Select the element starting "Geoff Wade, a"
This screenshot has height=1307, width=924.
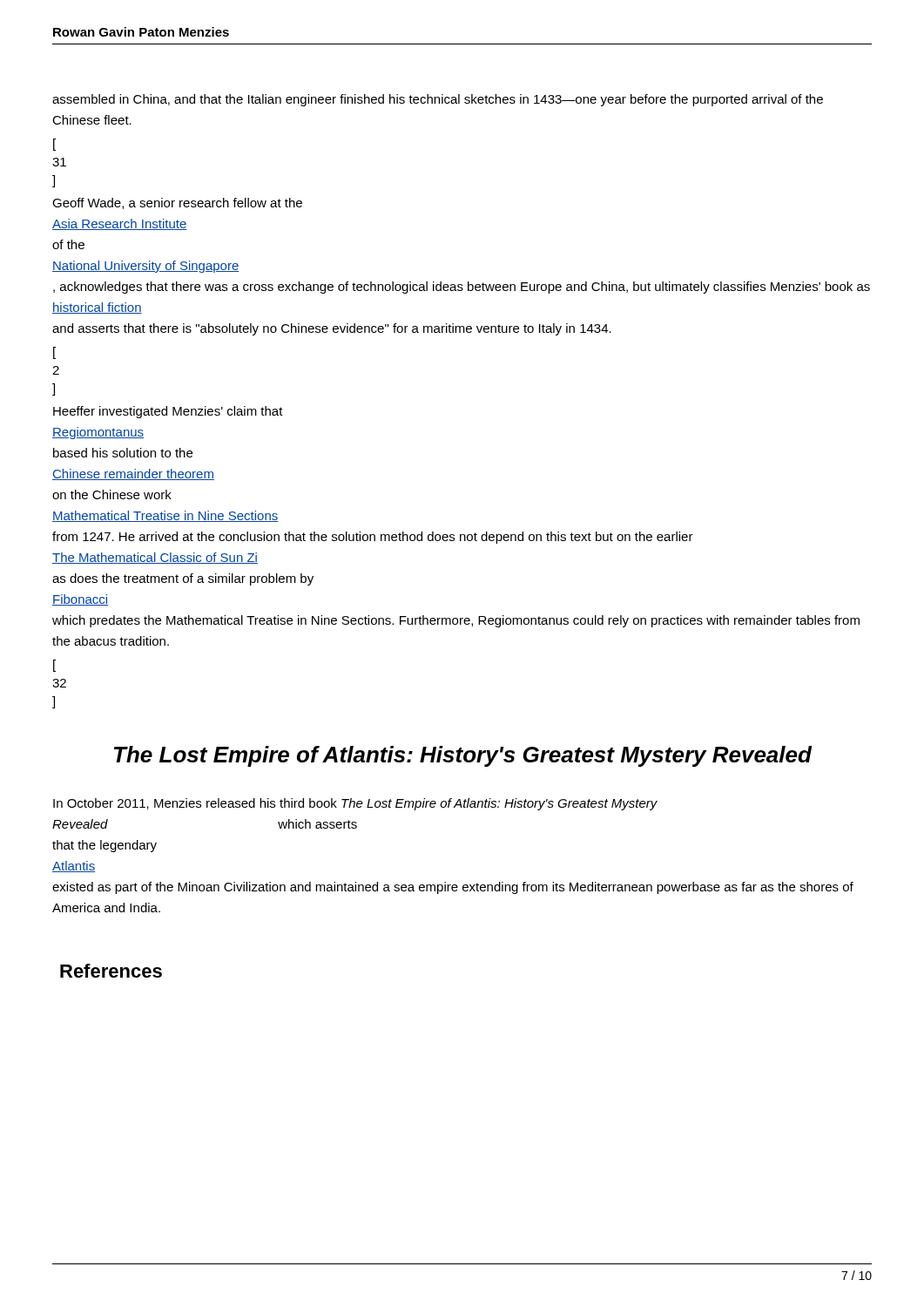(177, 203)
